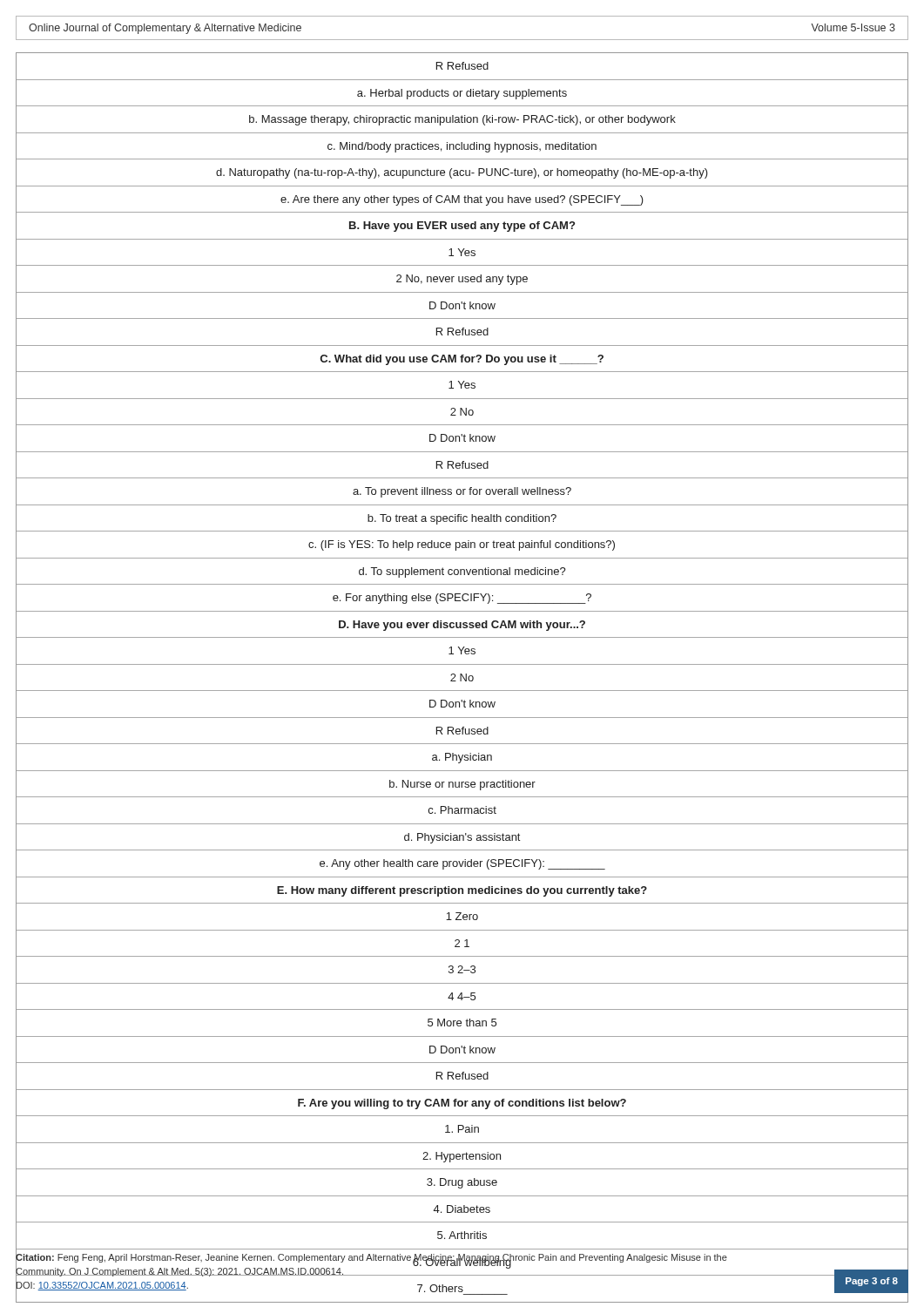Locate the table with the text "R Refused a. Herbal products"
Screen dimensions: 1307x924
click(x=462, y=677)
